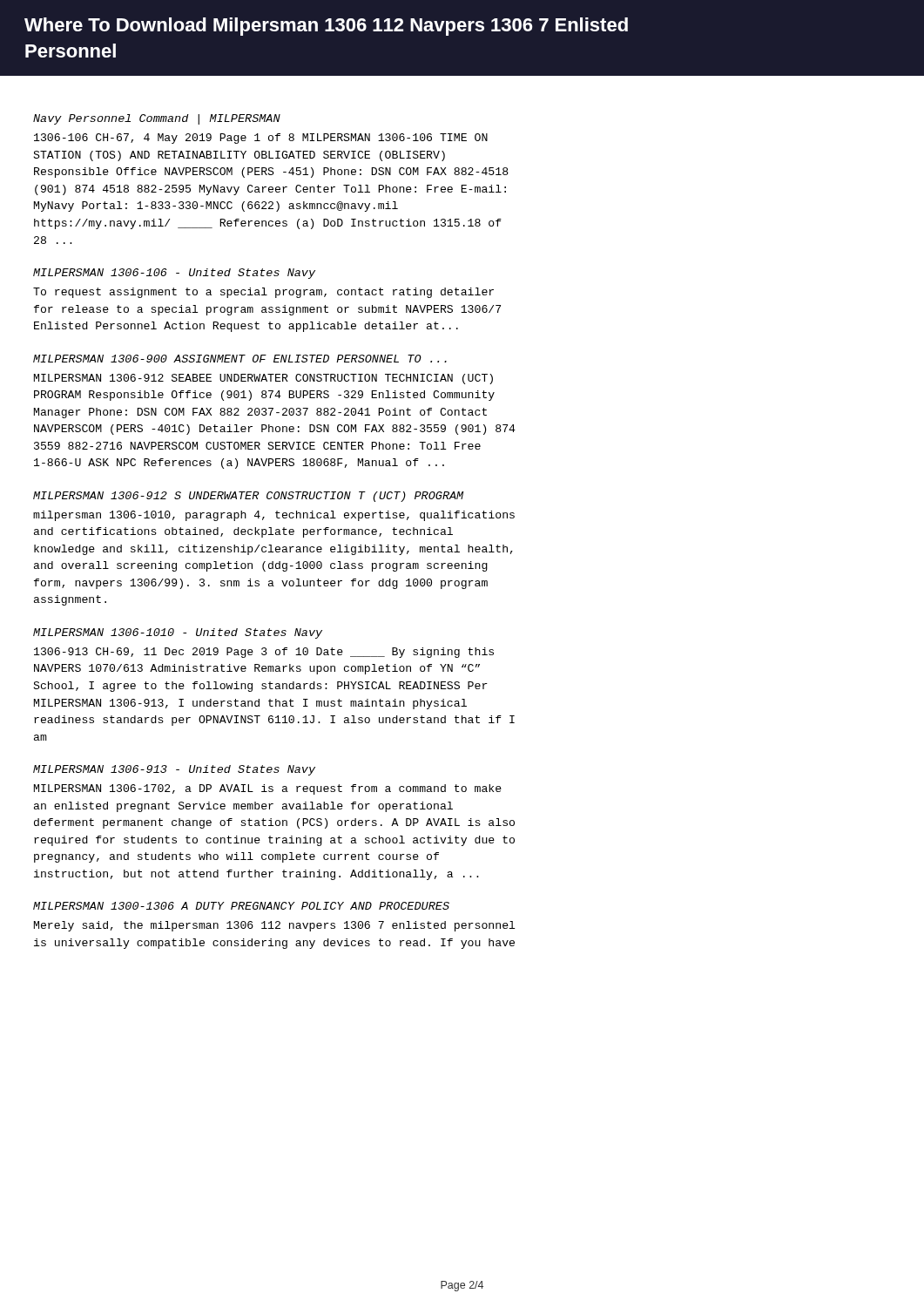Point to the section header beginning "MILPERSMAN 1306-106 -"
924x1307 pixels.
point(174,273)
